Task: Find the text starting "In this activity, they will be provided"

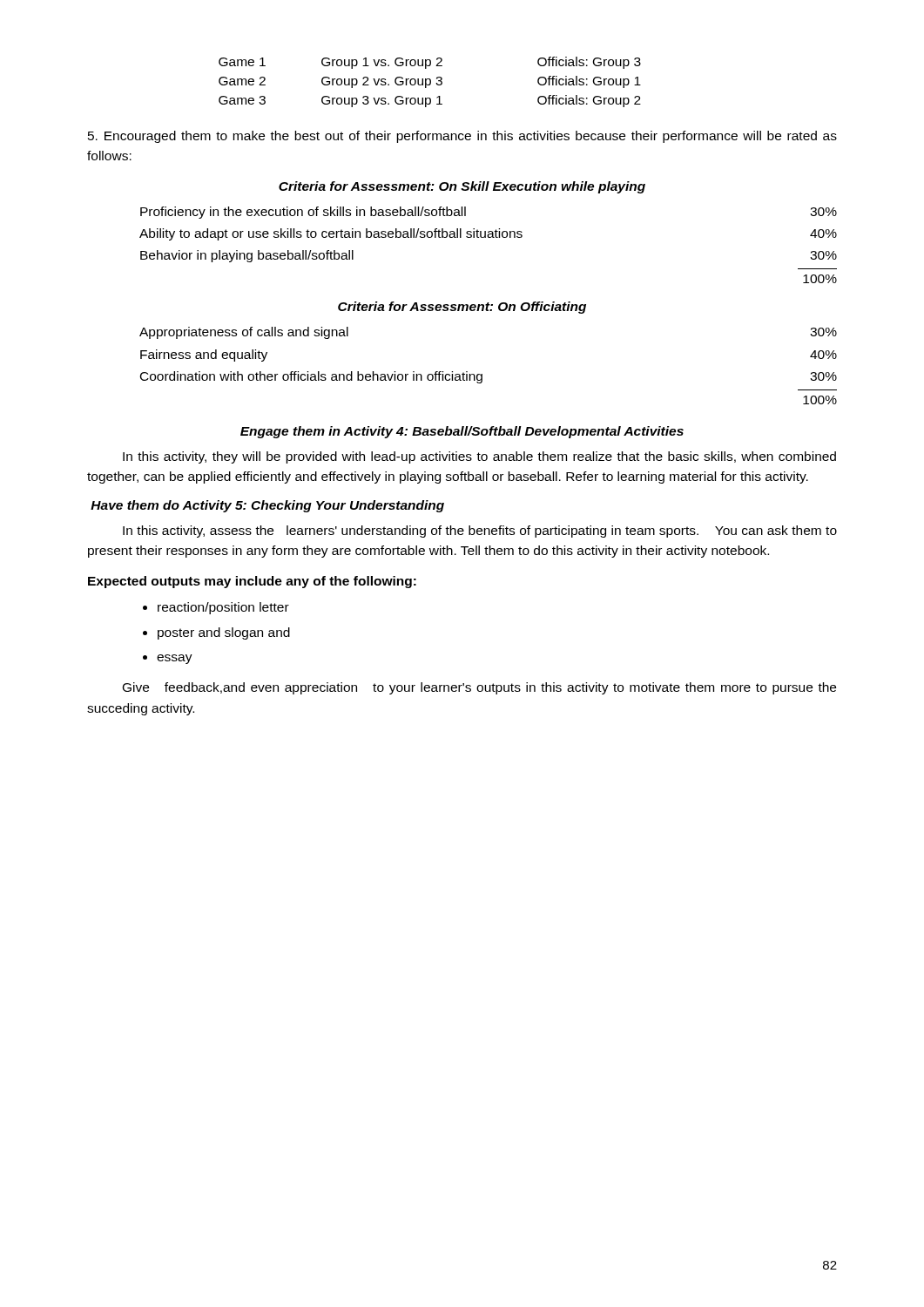Action: pyautogui.click(x=462, y=466)
